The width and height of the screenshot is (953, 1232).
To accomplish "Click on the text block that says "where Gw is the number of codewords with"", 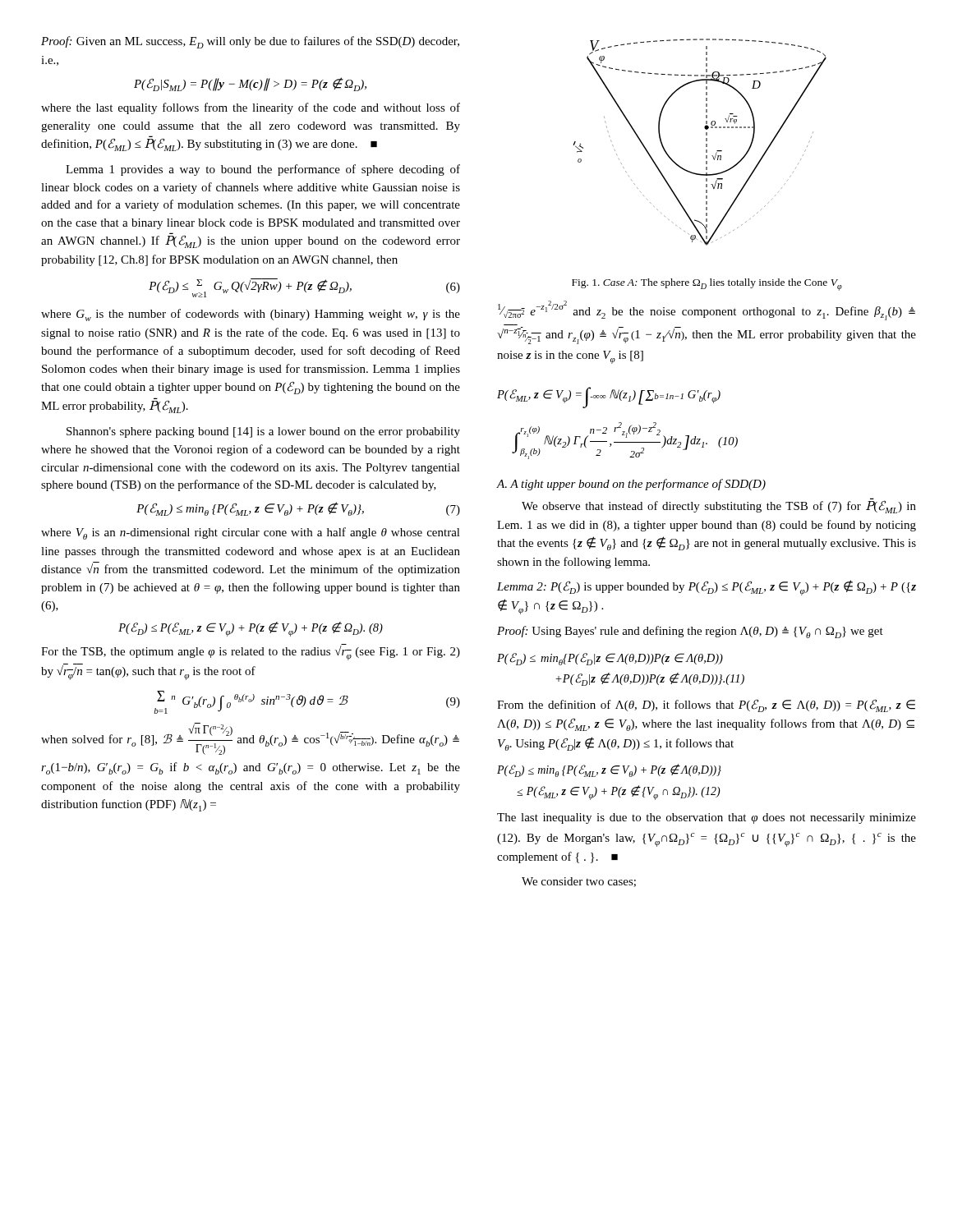I will 251,361.
